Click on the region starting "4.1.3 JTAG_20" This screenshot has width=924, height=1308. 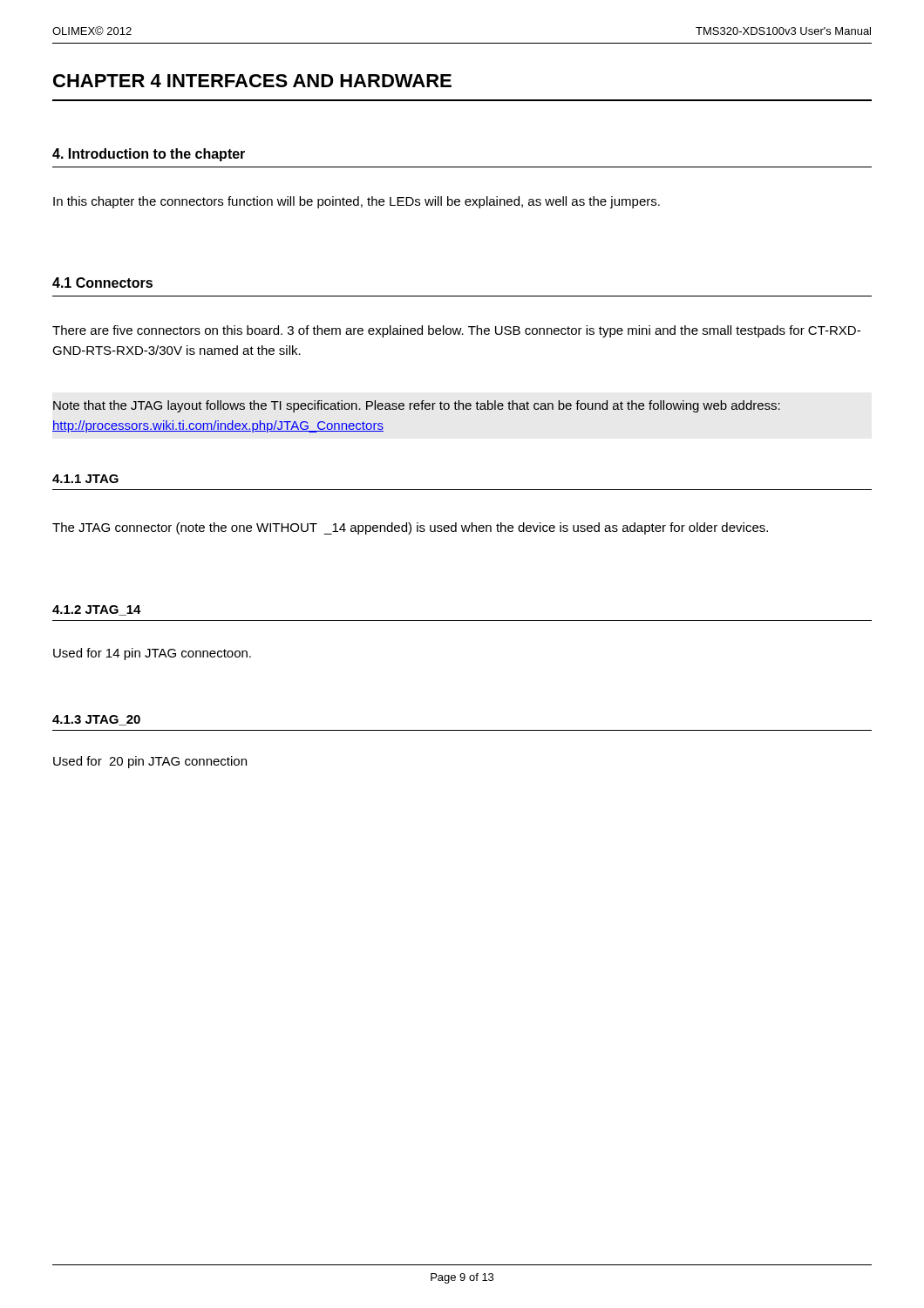click(x=462, y=719)
